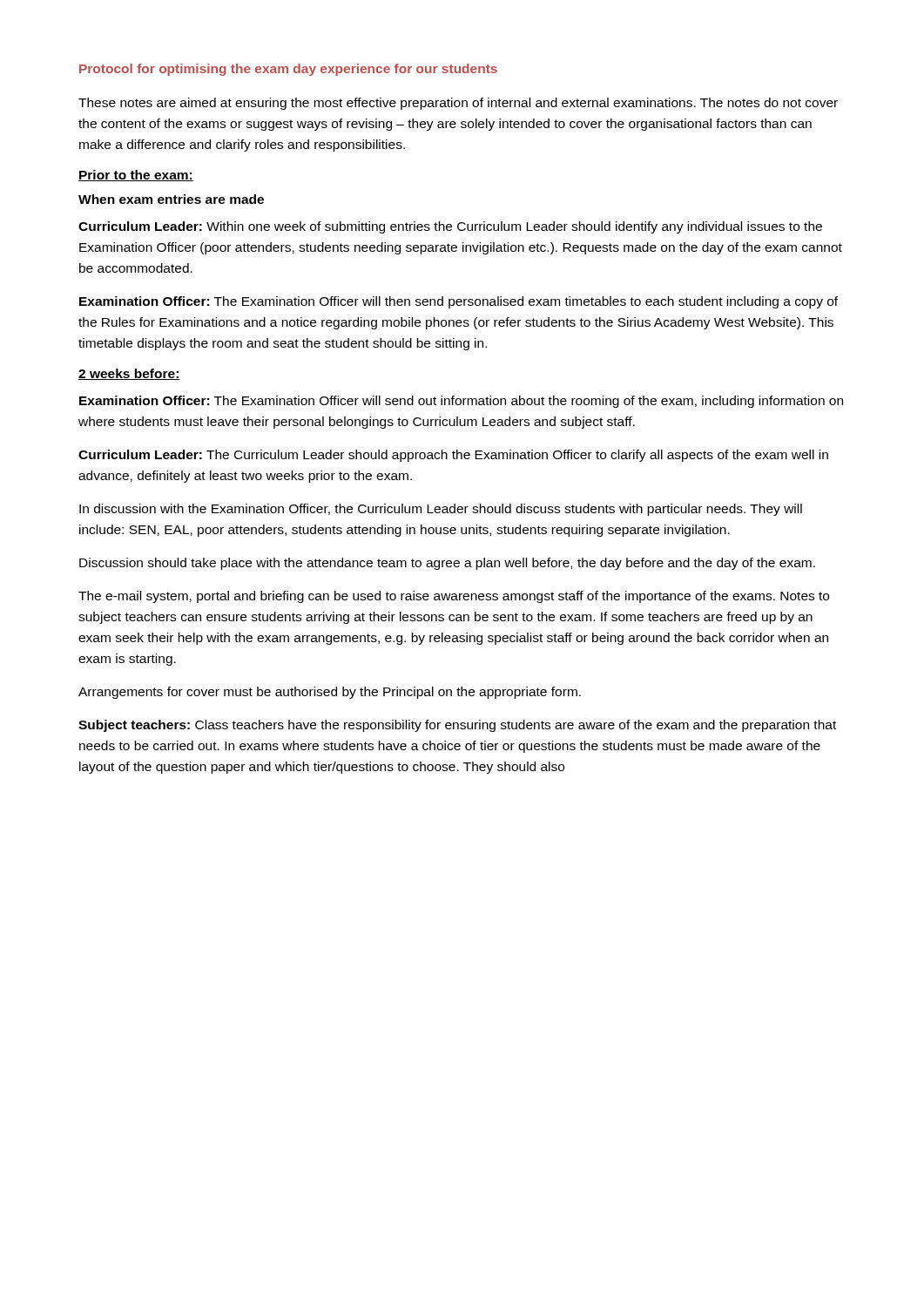
Task: Click on the region starting "Curriculum Leader: The Curriculum Leader should"
Action: point(454,465)
